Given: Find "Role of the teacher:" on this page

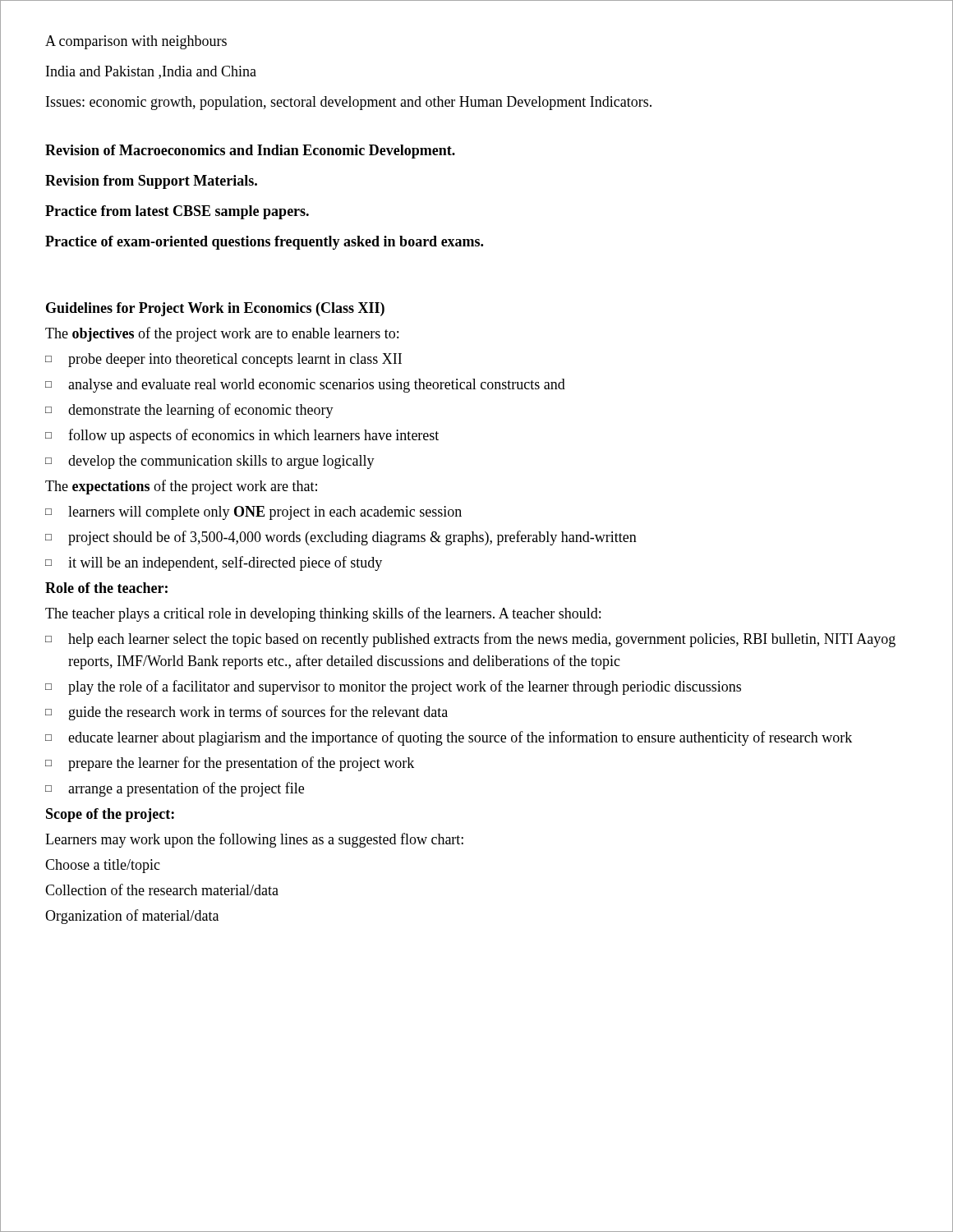Looking at the screenshot, I should tap(107, 588).
